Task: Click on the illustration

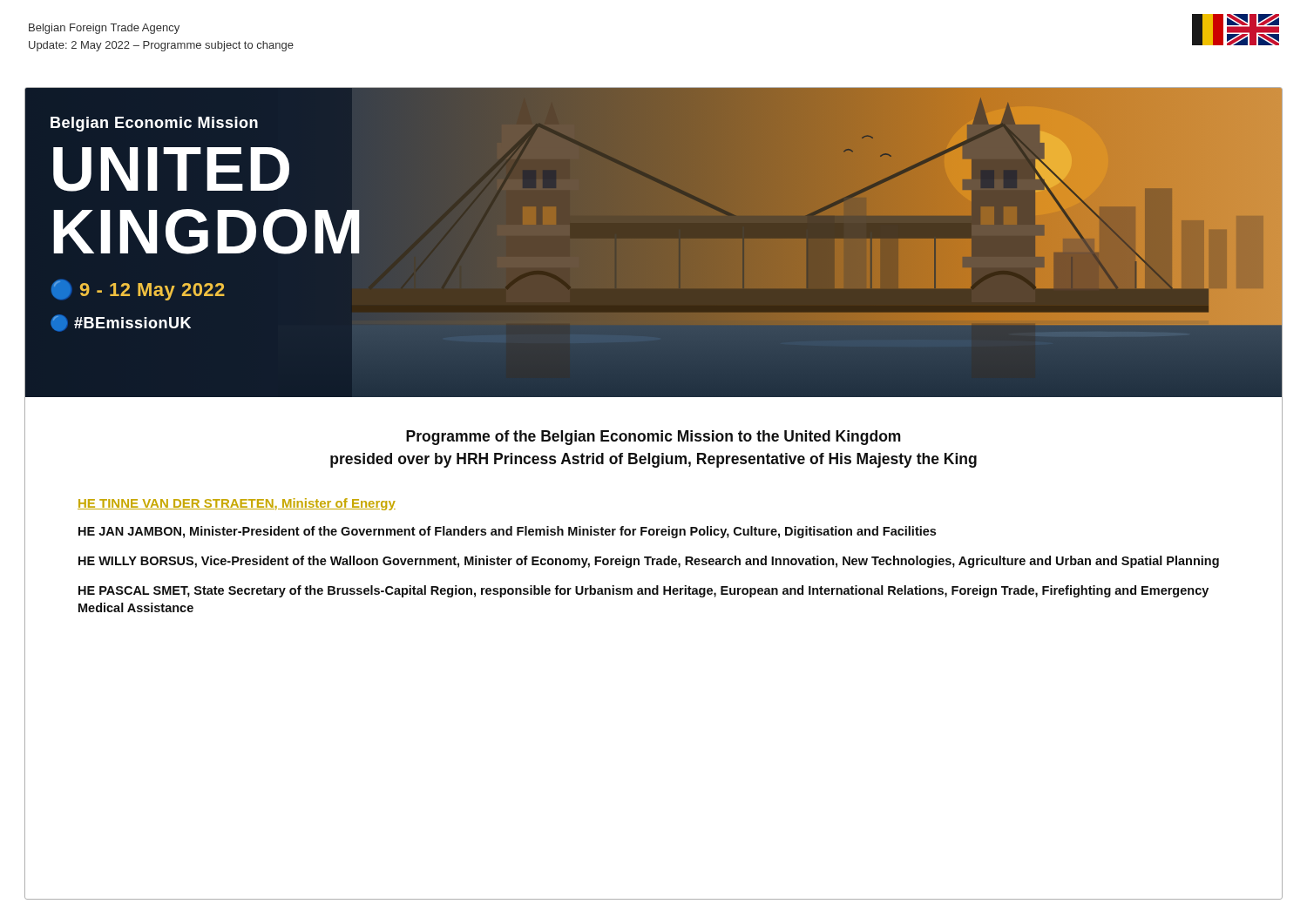Action: pyautogui.click(x=1236, y=30)
